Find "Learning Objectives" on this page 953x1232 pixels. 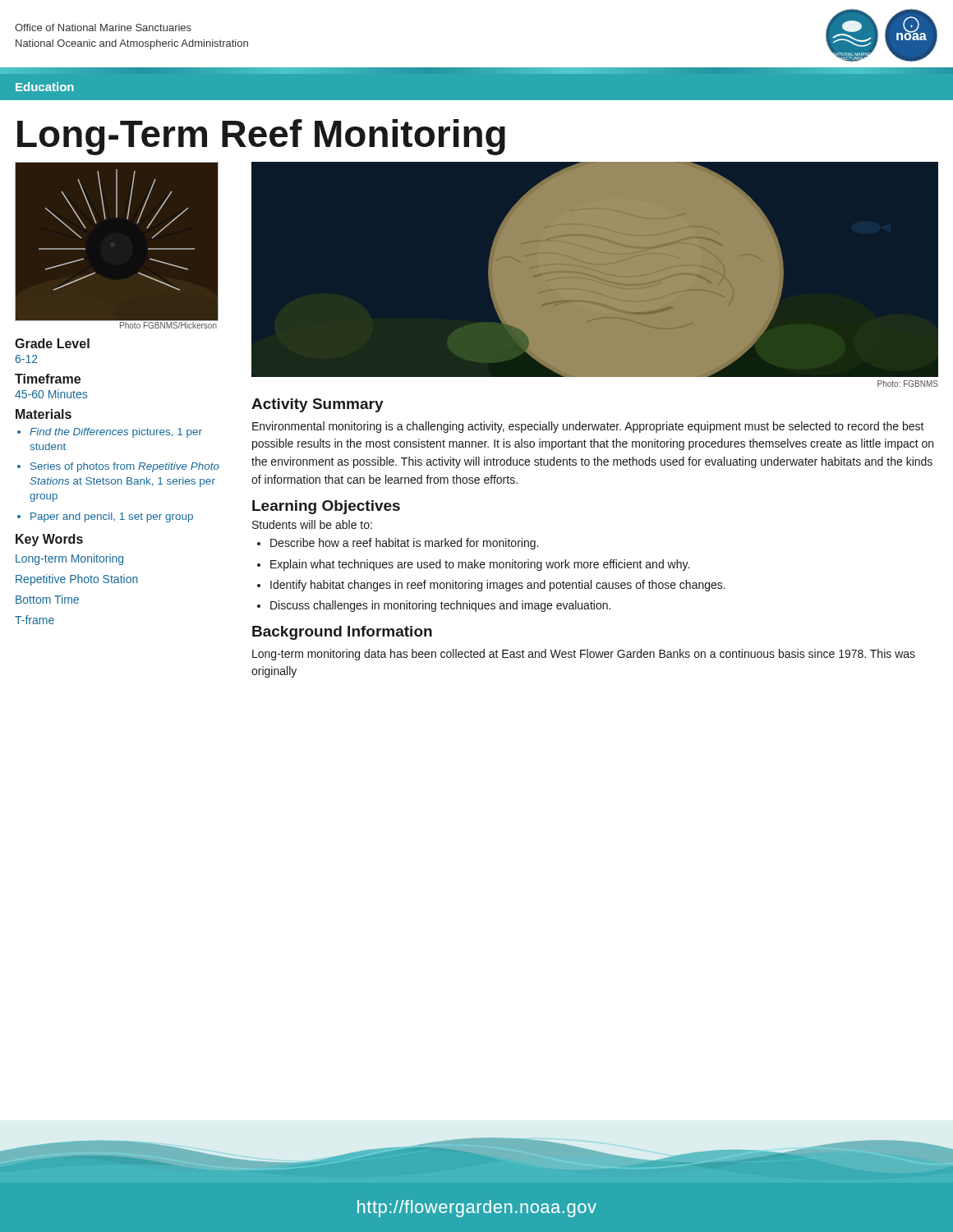click(x=326, y=506)
